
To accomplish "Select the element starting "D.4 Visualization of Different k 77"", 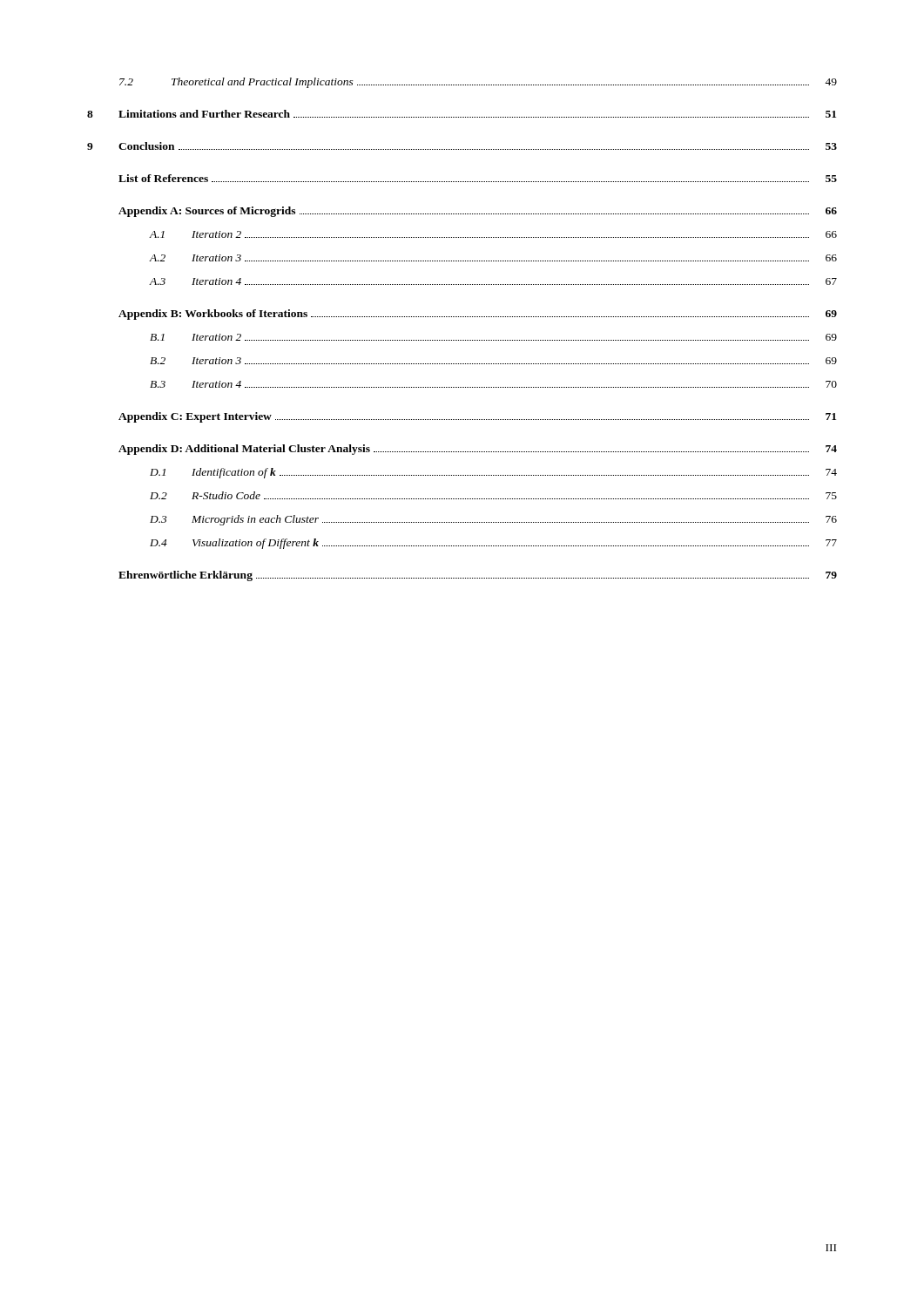I will [478, 542].
